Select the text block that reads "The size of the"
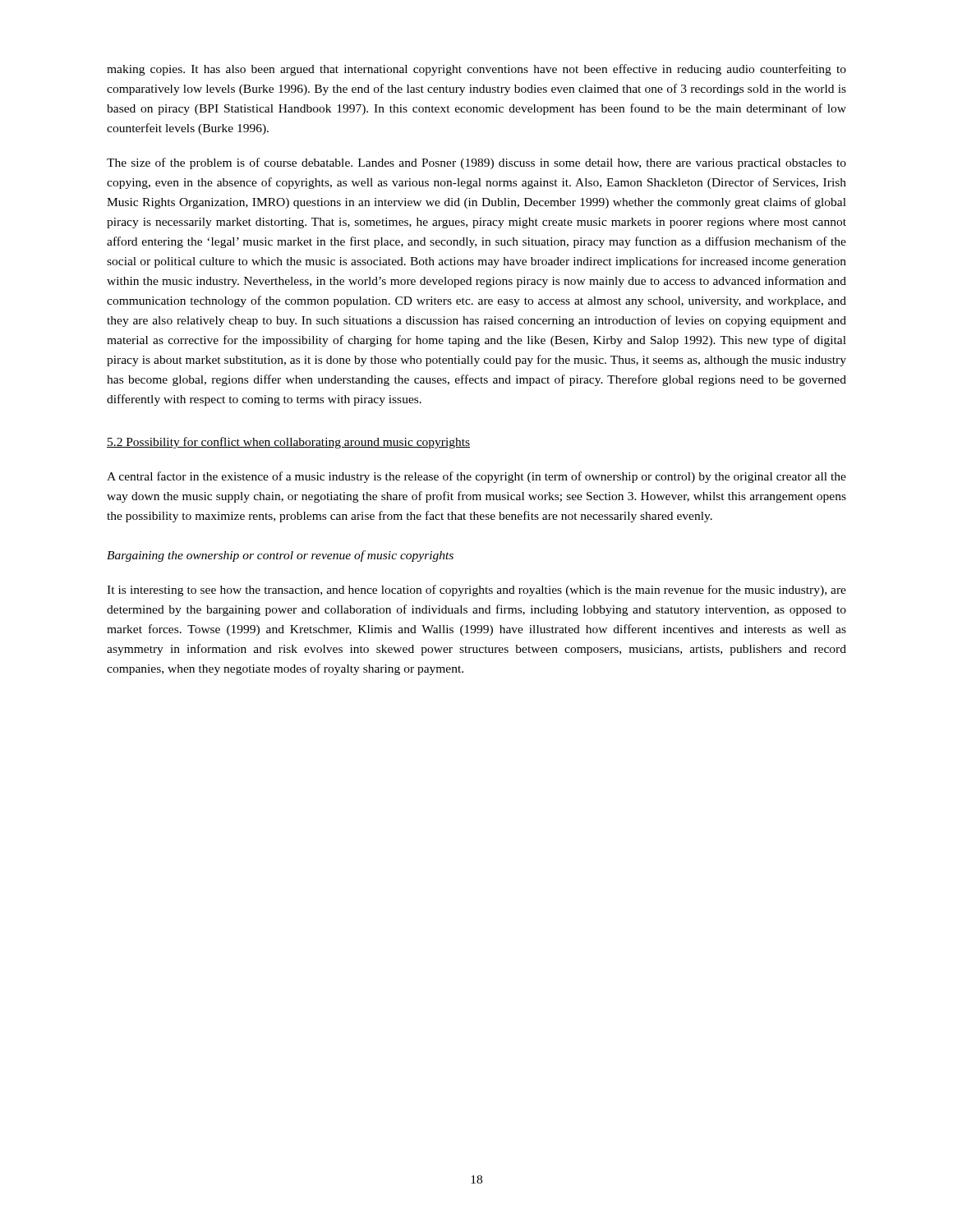 476,281
